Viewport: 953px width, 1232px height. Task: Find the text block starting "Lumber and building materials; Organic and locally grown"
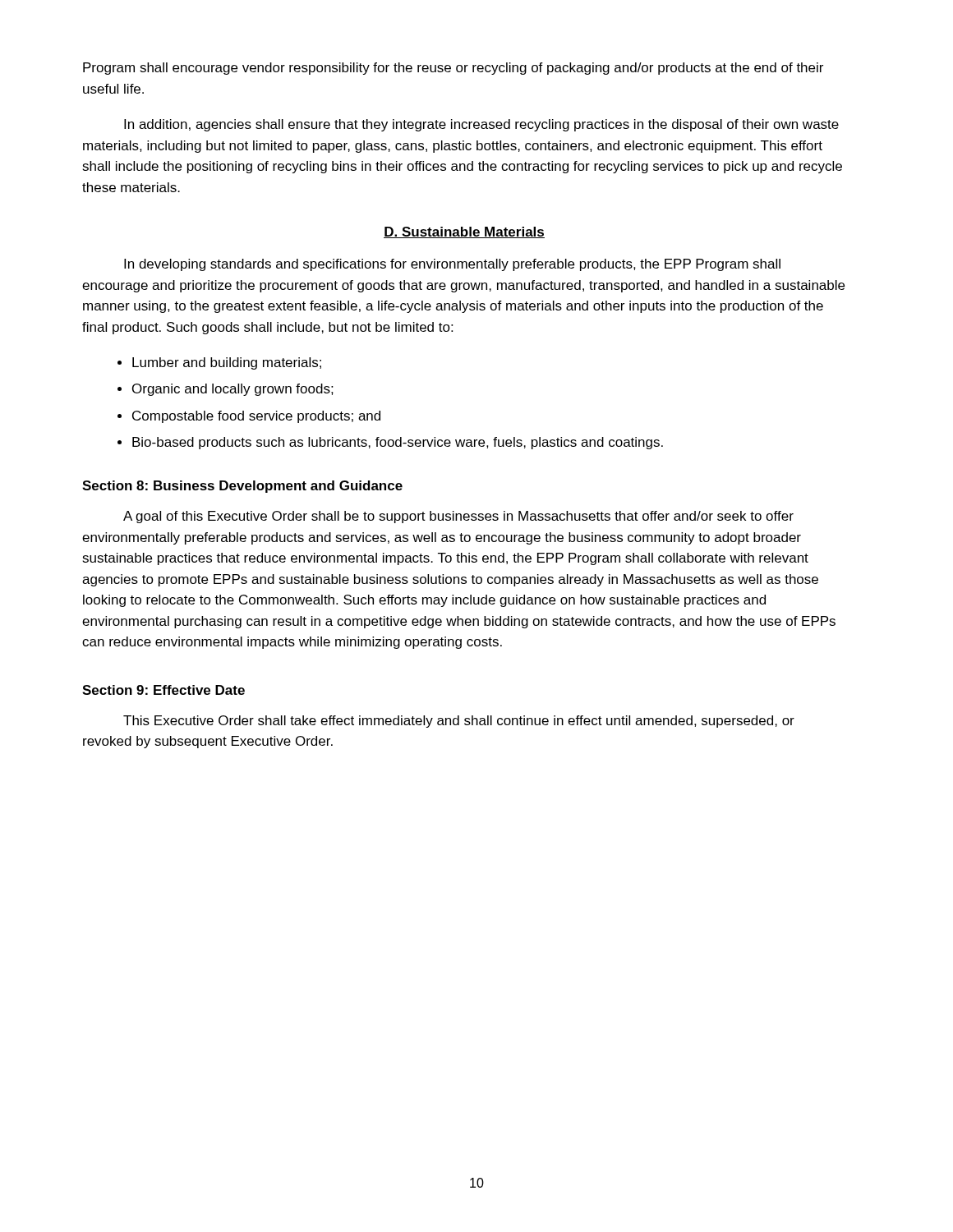click(219, 363)
